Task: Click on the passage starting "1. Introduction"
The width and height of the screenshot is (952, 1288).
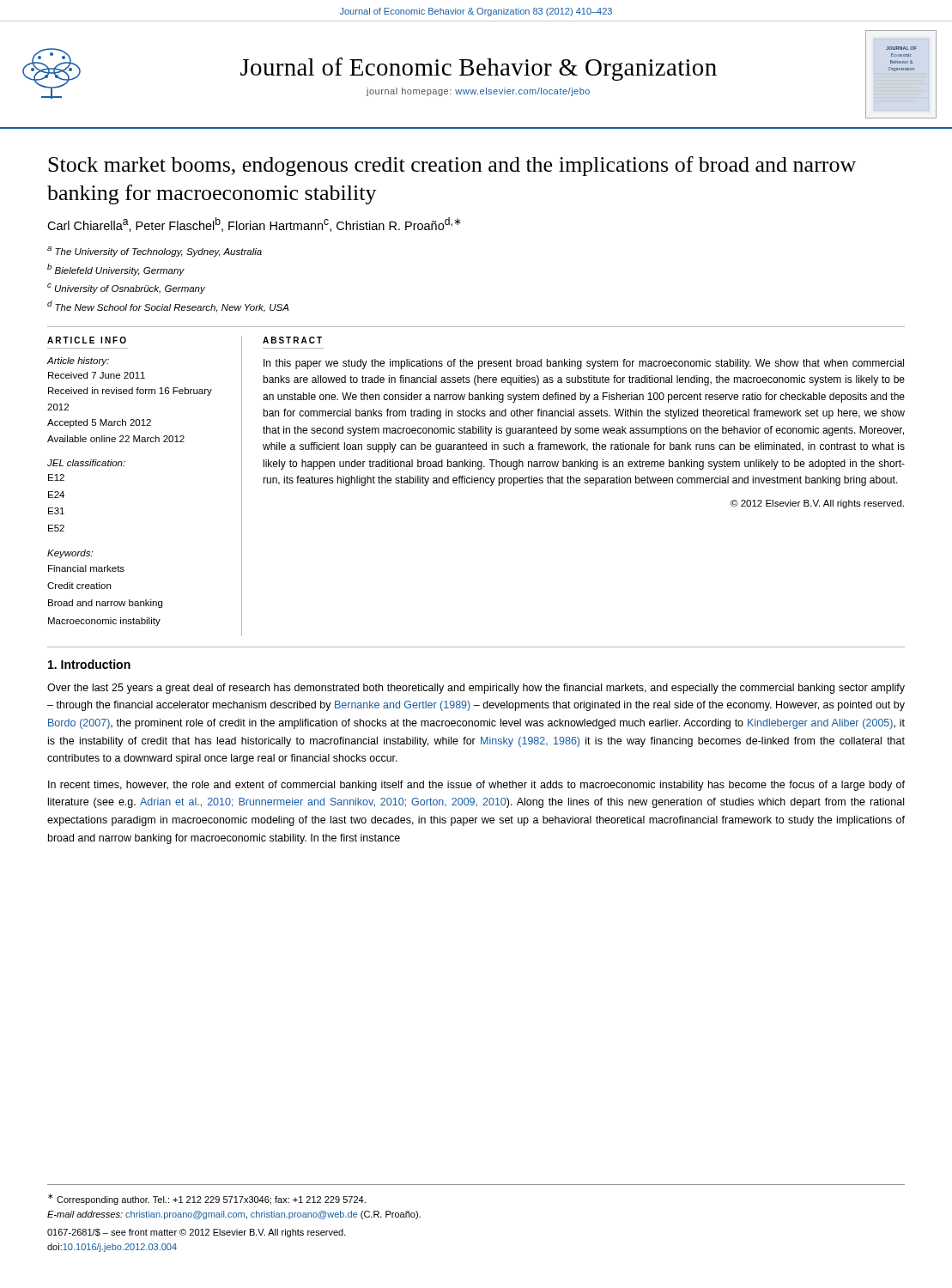Action: [x=89, y=664]
